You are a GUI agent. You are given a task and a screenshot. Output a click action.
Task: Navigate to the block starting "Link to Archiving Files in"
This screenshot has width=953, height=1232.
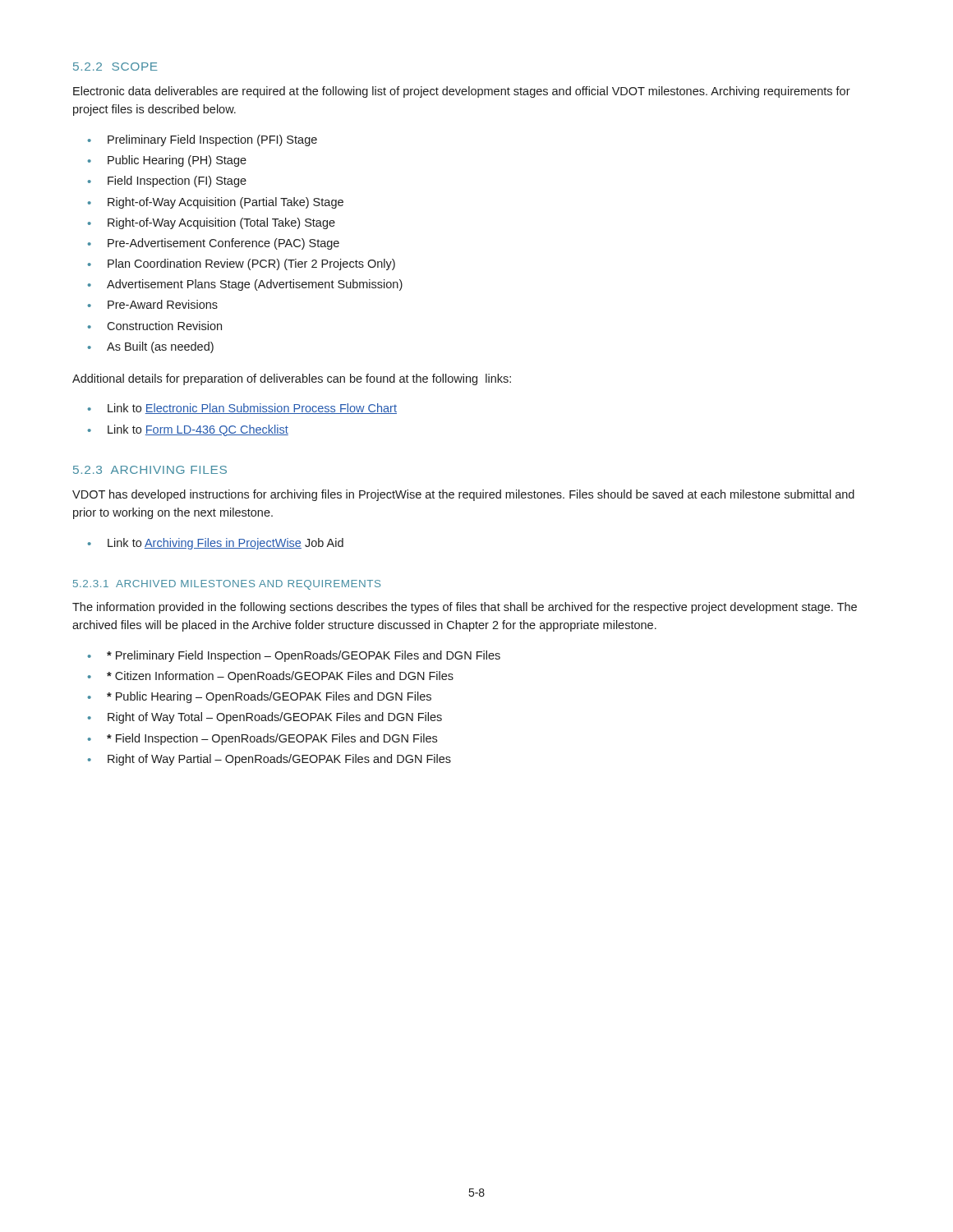click(225, 543)
